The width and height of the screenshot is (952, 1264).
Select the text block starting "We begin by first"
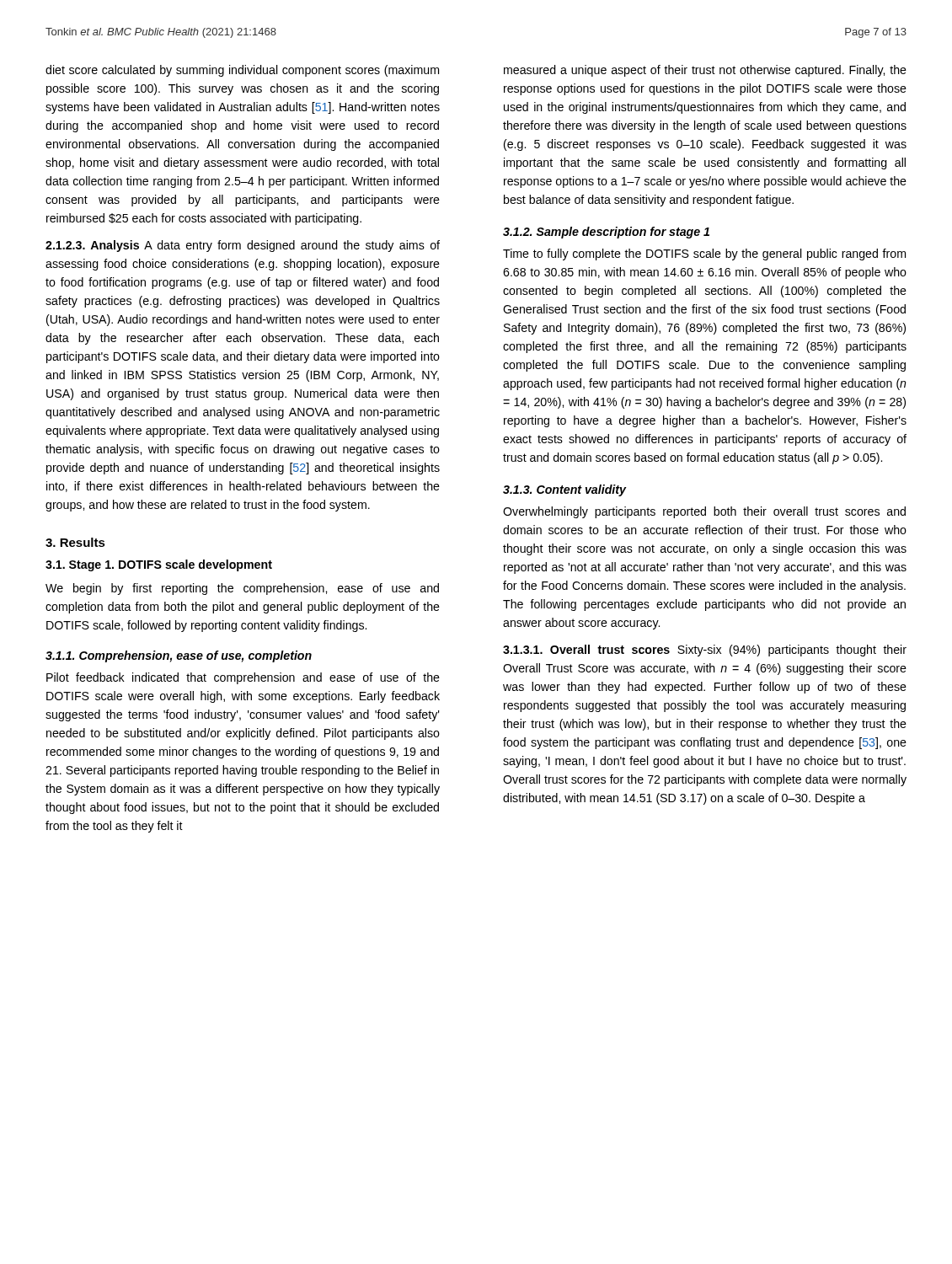tap(243, 607)
